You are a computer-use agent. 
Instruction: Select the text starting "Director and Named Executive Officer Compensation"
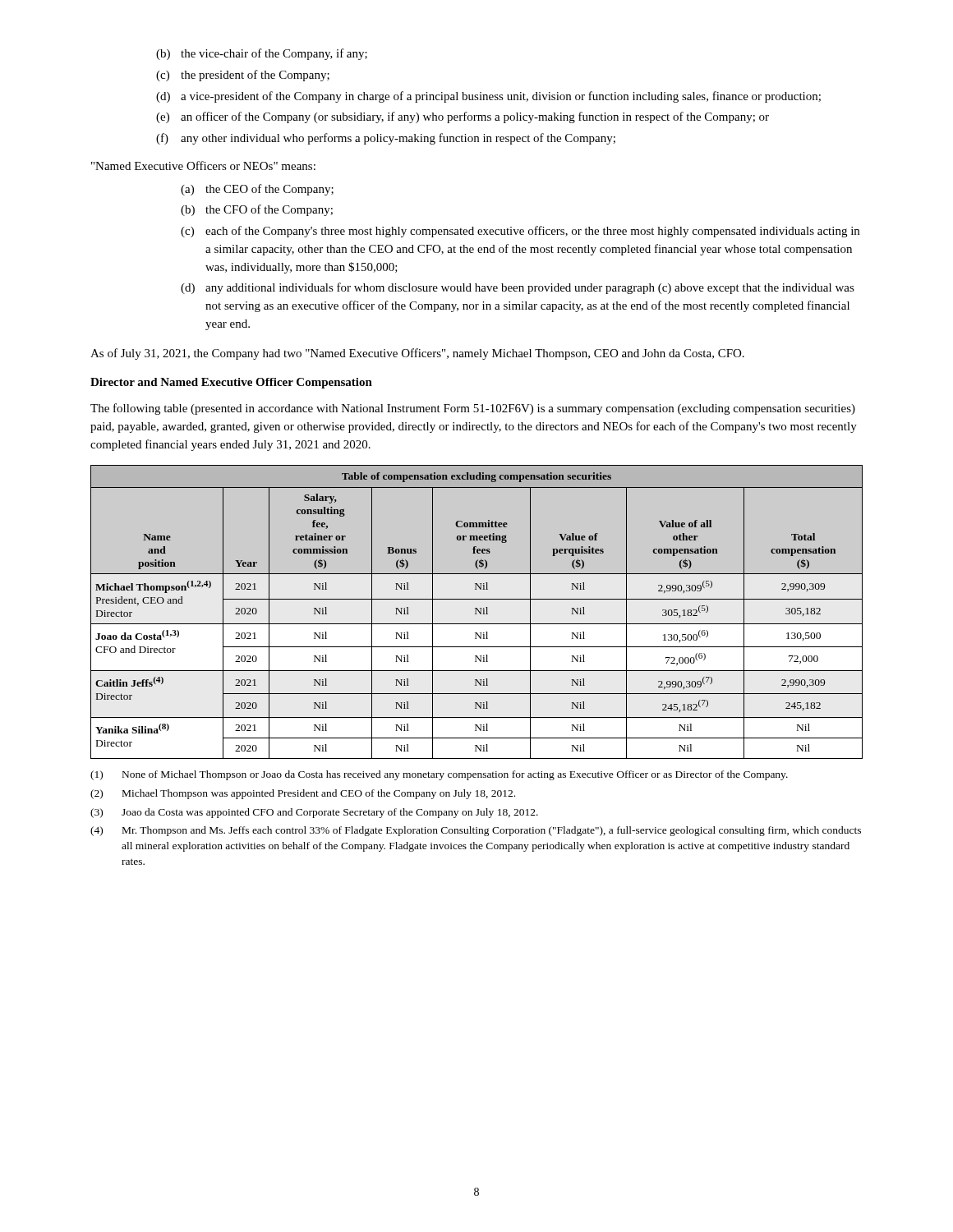(x=231, y=382)
